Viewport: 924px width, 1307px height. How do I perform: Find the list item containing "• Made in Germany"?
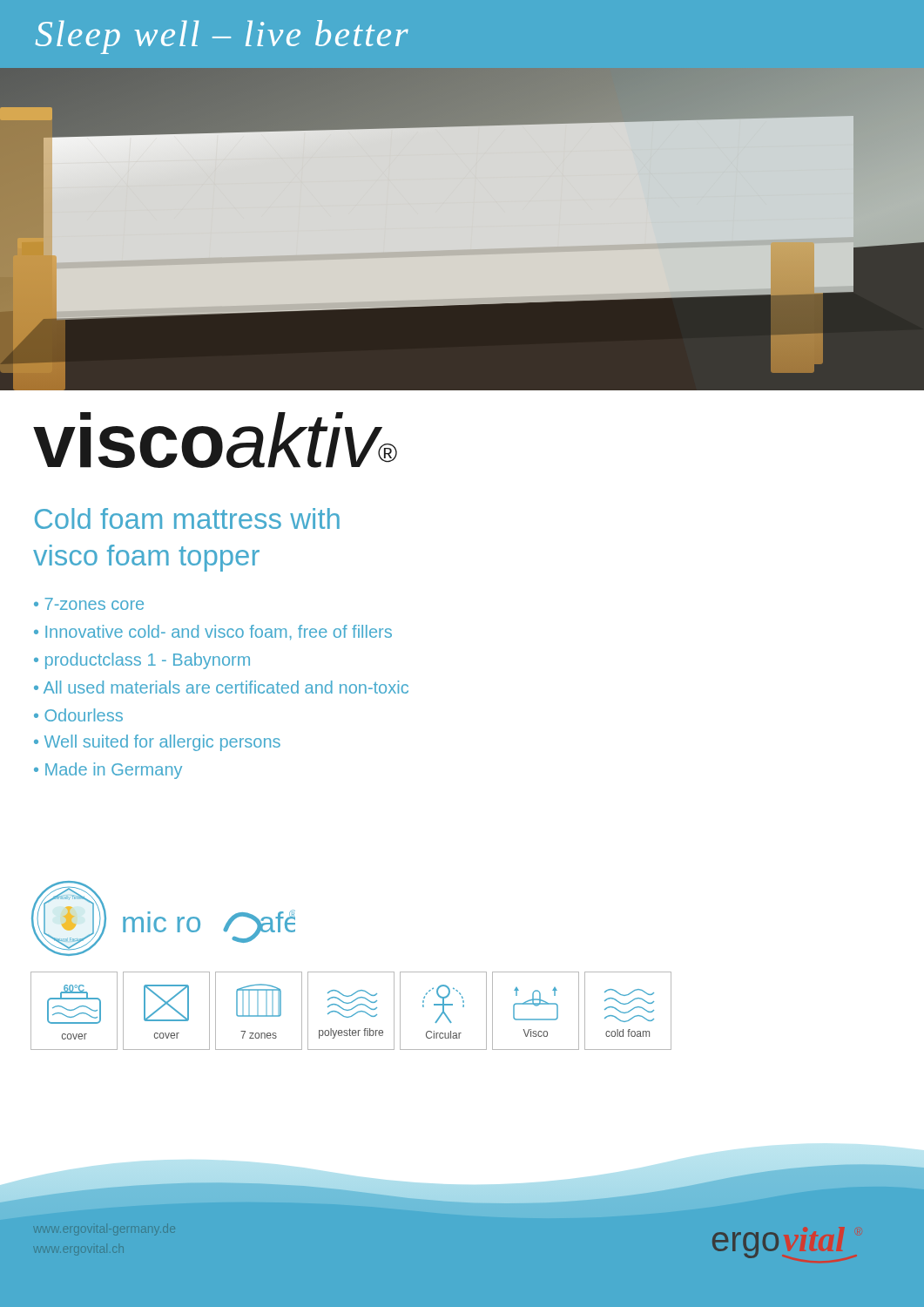point(108,769)
